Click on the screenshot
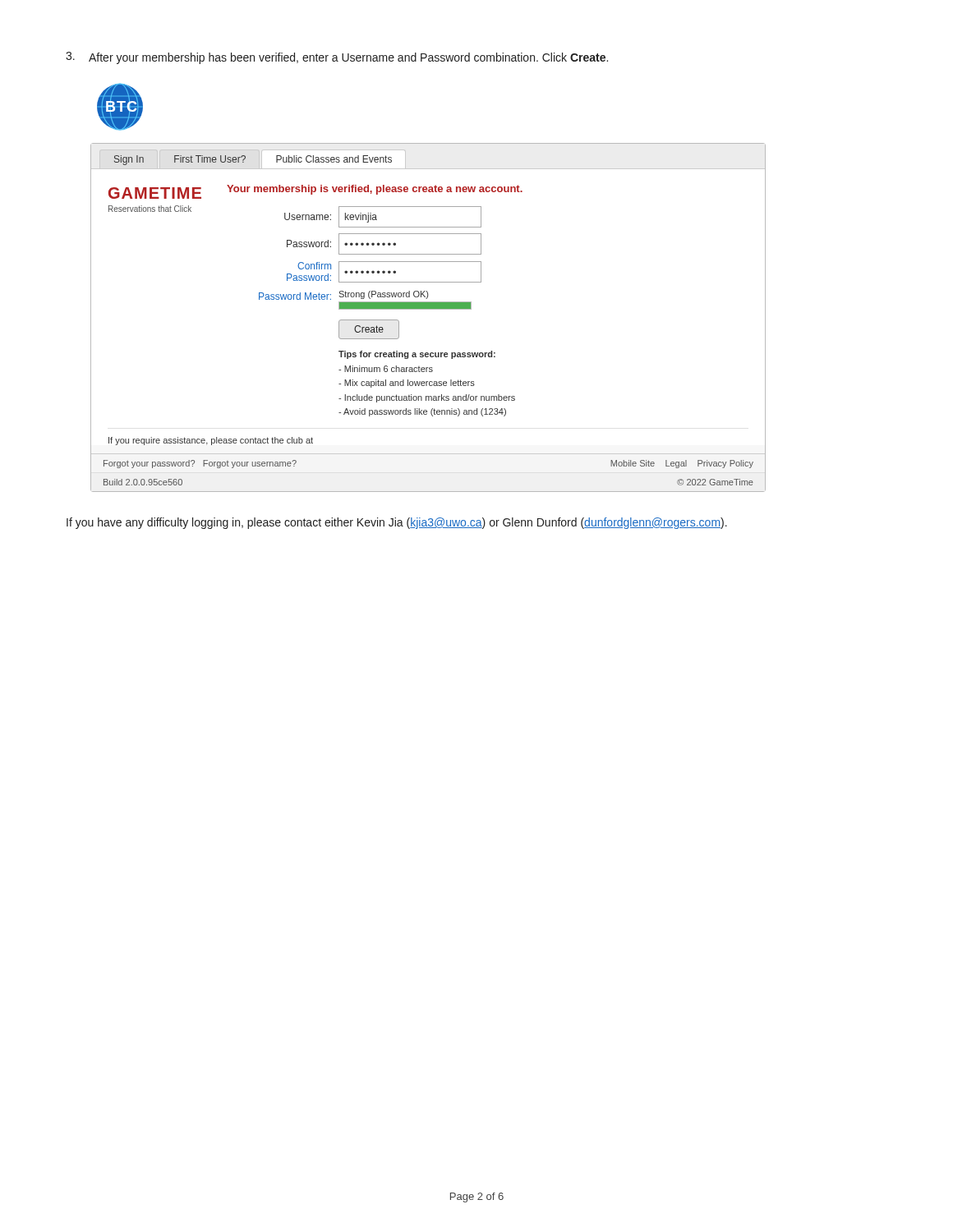Screen dimensions: 1232x953 pyautogui.click(x=428, y=317)
